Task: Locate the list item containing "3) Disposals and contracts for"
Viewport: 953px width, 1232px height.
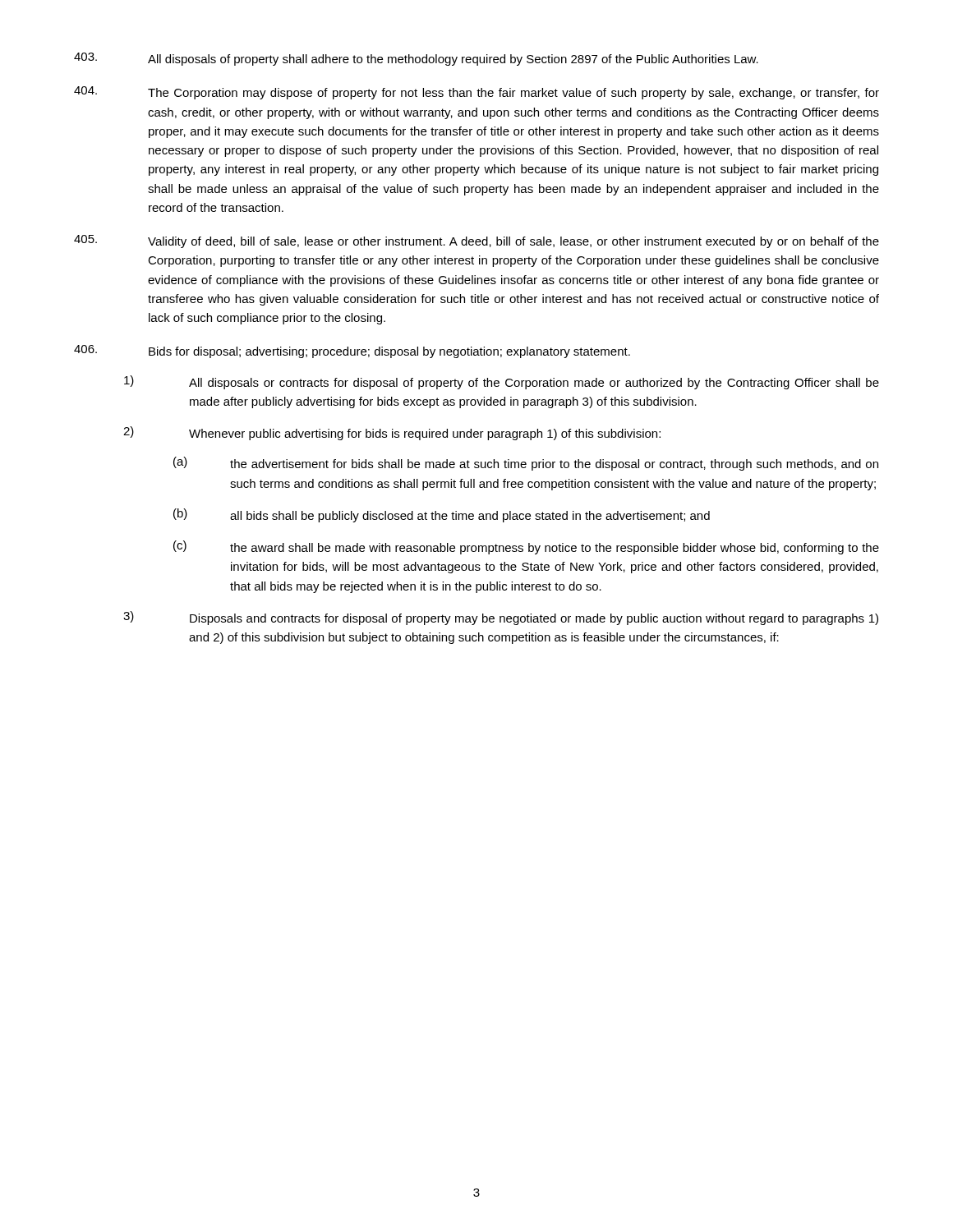Action: click(501, 627)
